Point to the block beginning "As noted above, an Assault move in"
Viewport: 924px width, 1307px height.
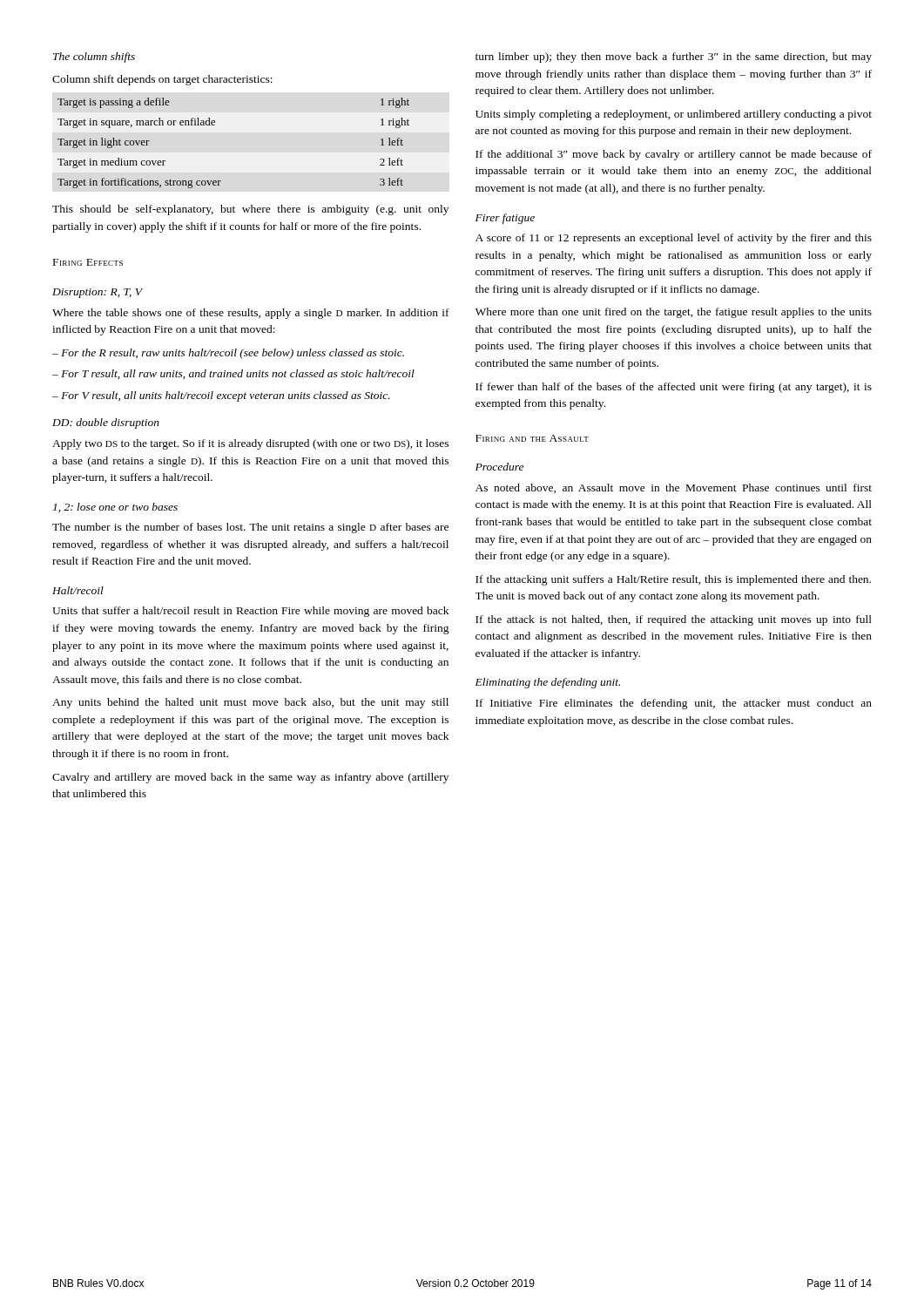673,570
